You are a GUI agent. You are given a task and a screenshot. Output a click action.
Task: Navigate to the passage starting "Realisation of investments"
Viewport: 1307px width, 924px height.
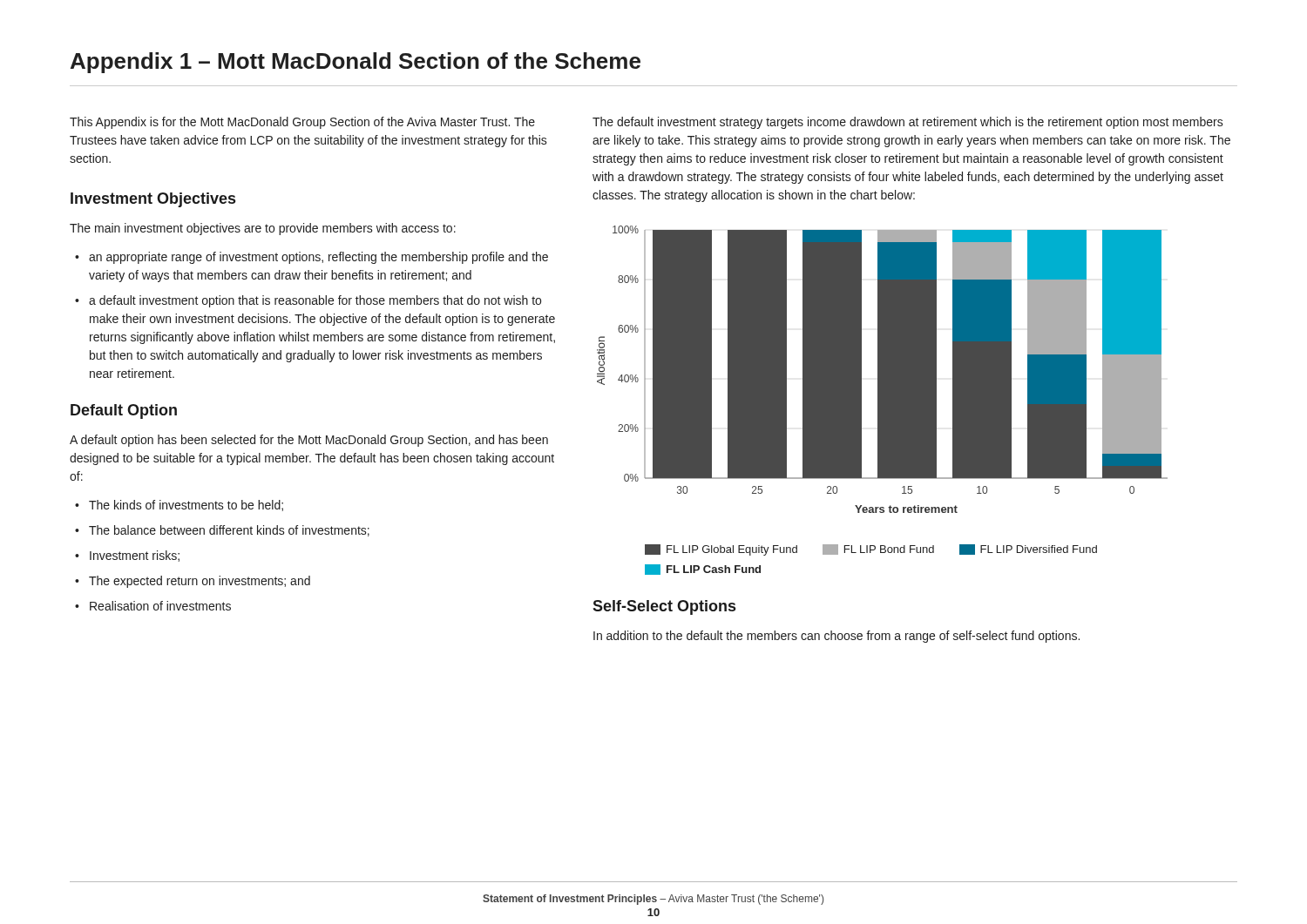153,606
